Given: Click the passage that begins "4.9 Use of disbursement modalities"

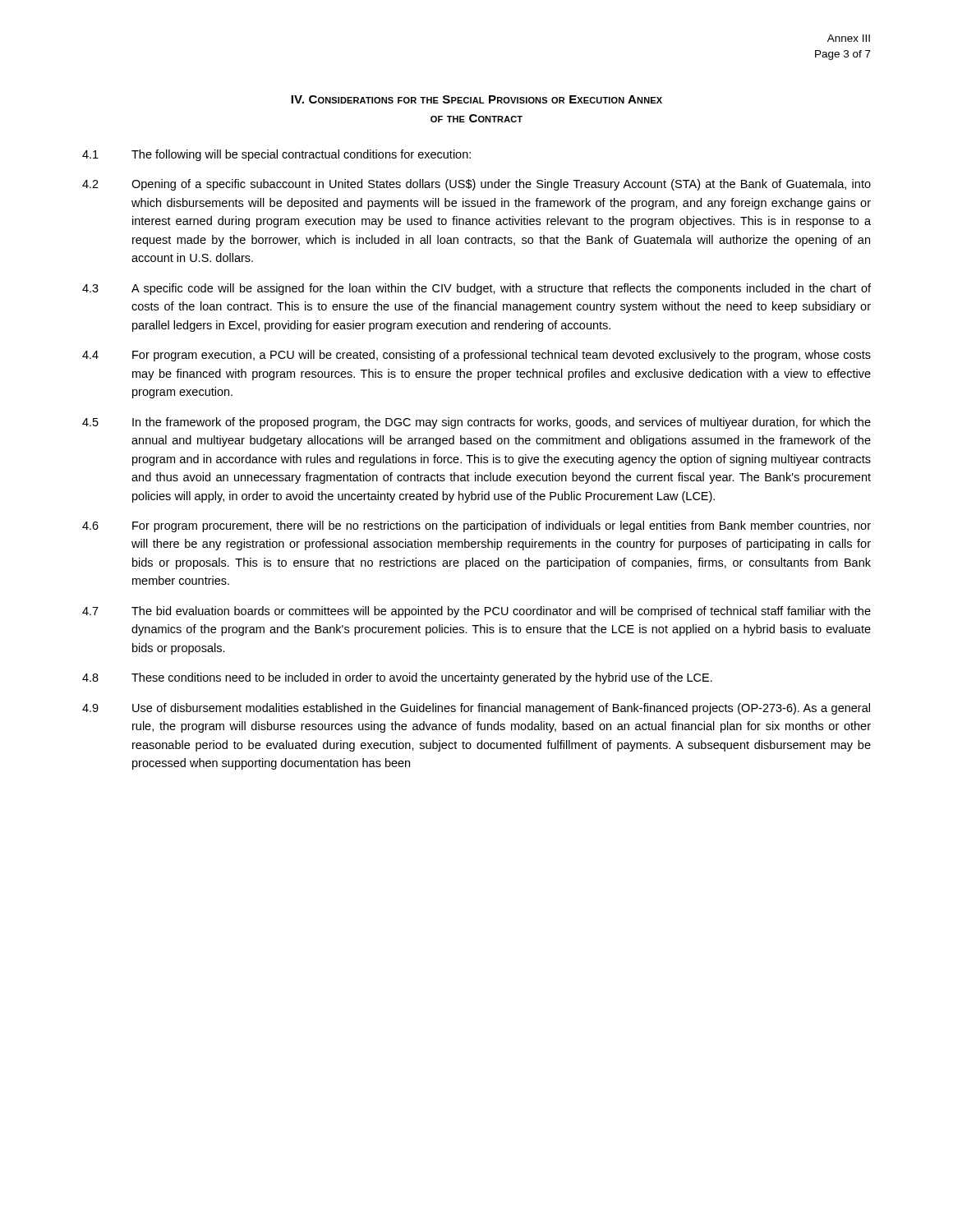Looking at the screenshot, I should tap(476, 736).
